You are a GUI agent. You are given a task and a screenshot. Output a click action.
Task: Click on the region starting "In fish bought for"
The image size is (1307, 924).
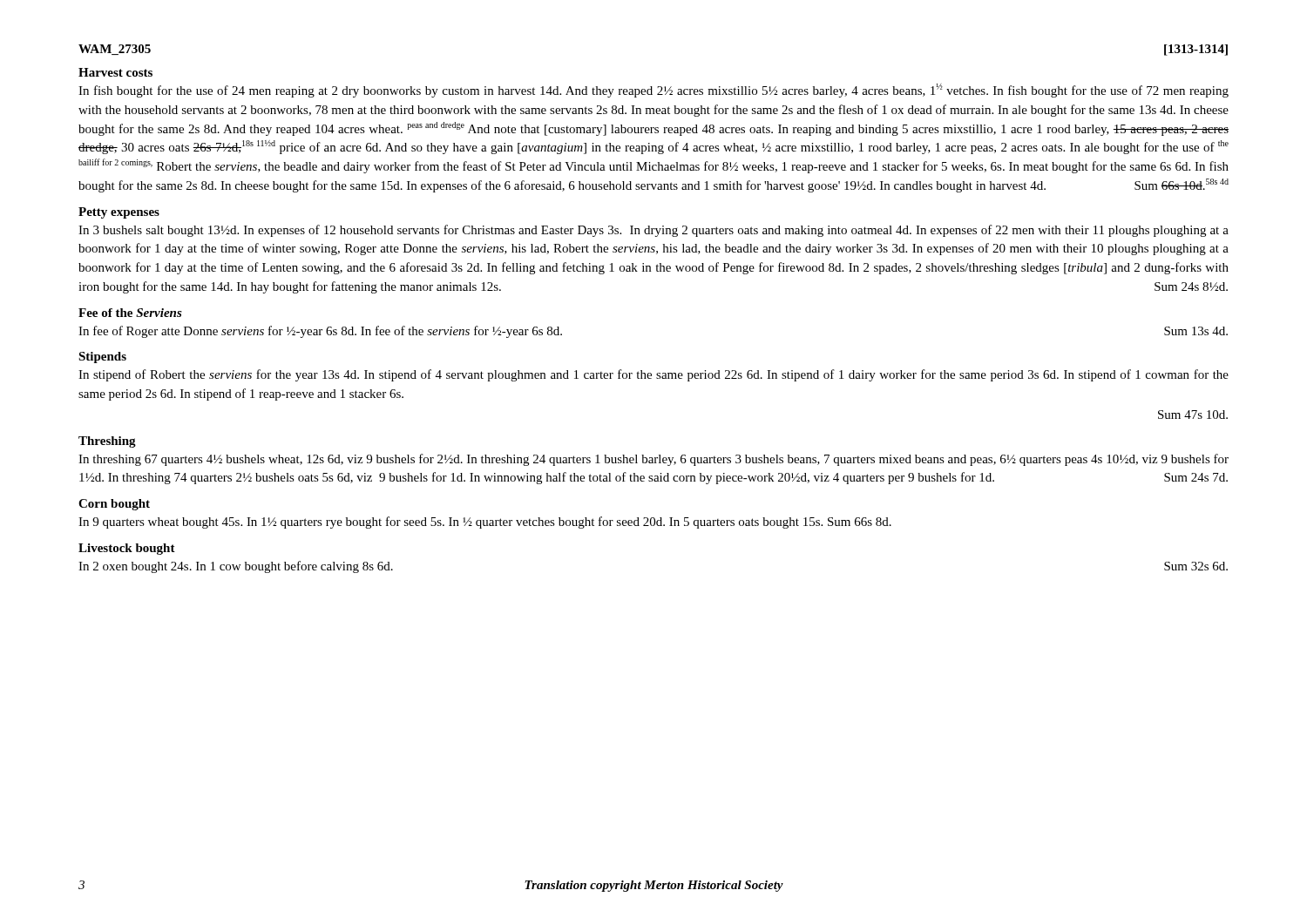pyautogui.click(x=654, y=139)
